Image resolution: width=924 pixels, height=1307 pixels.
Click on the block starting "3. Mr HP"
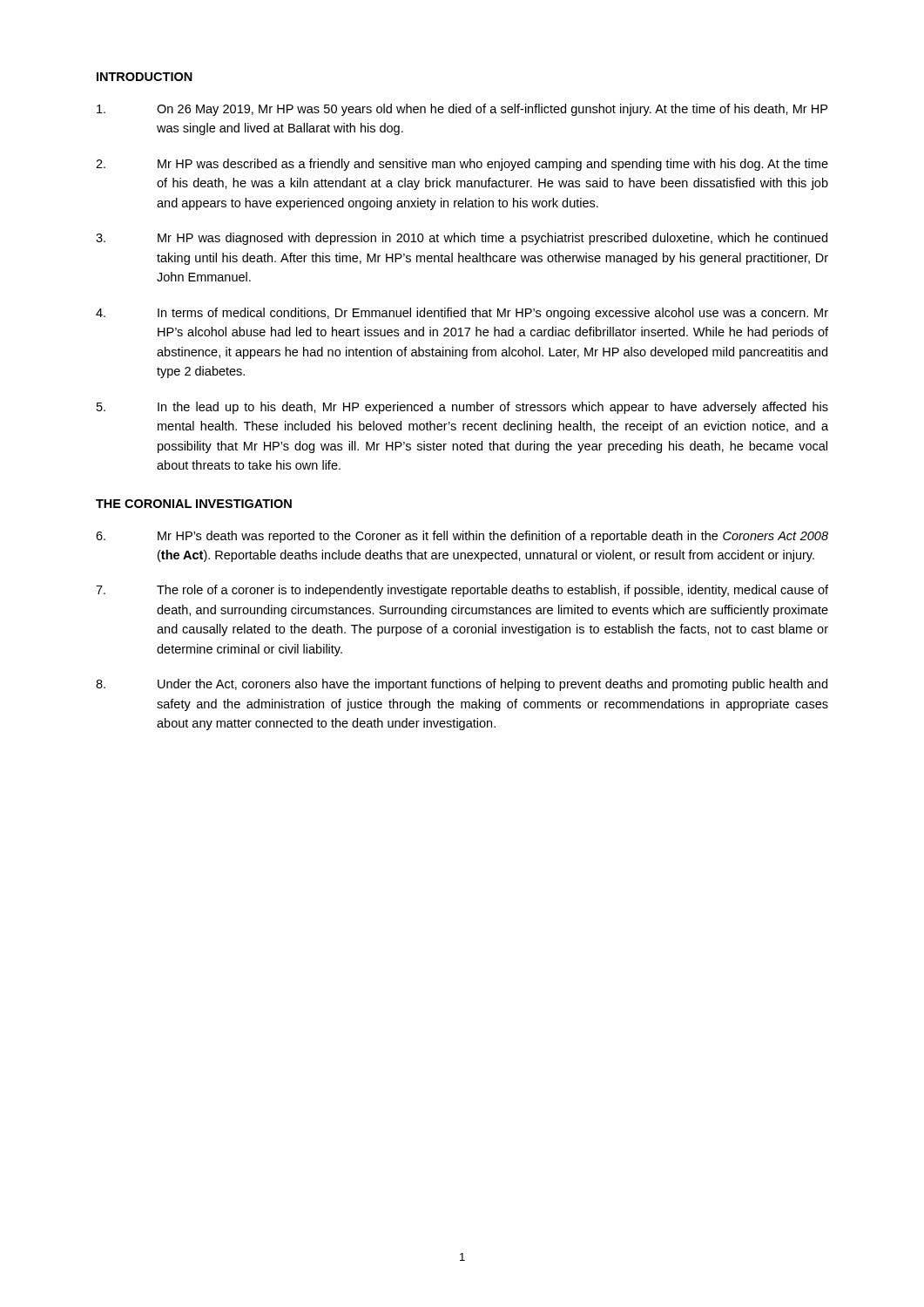[x=462, y=258]
